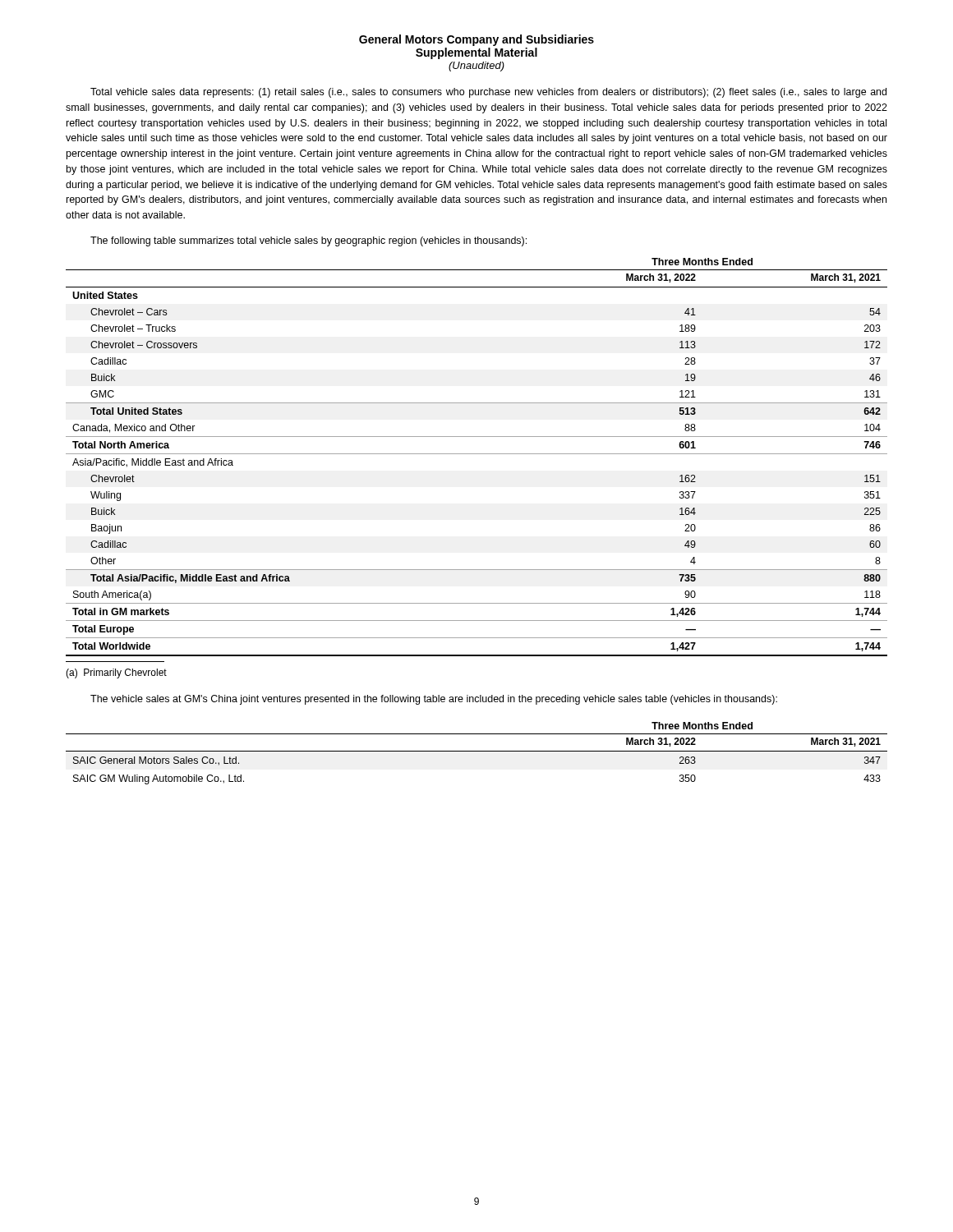Find the text starting "The following table summarizes total vehicle sales"

[309, 240]
